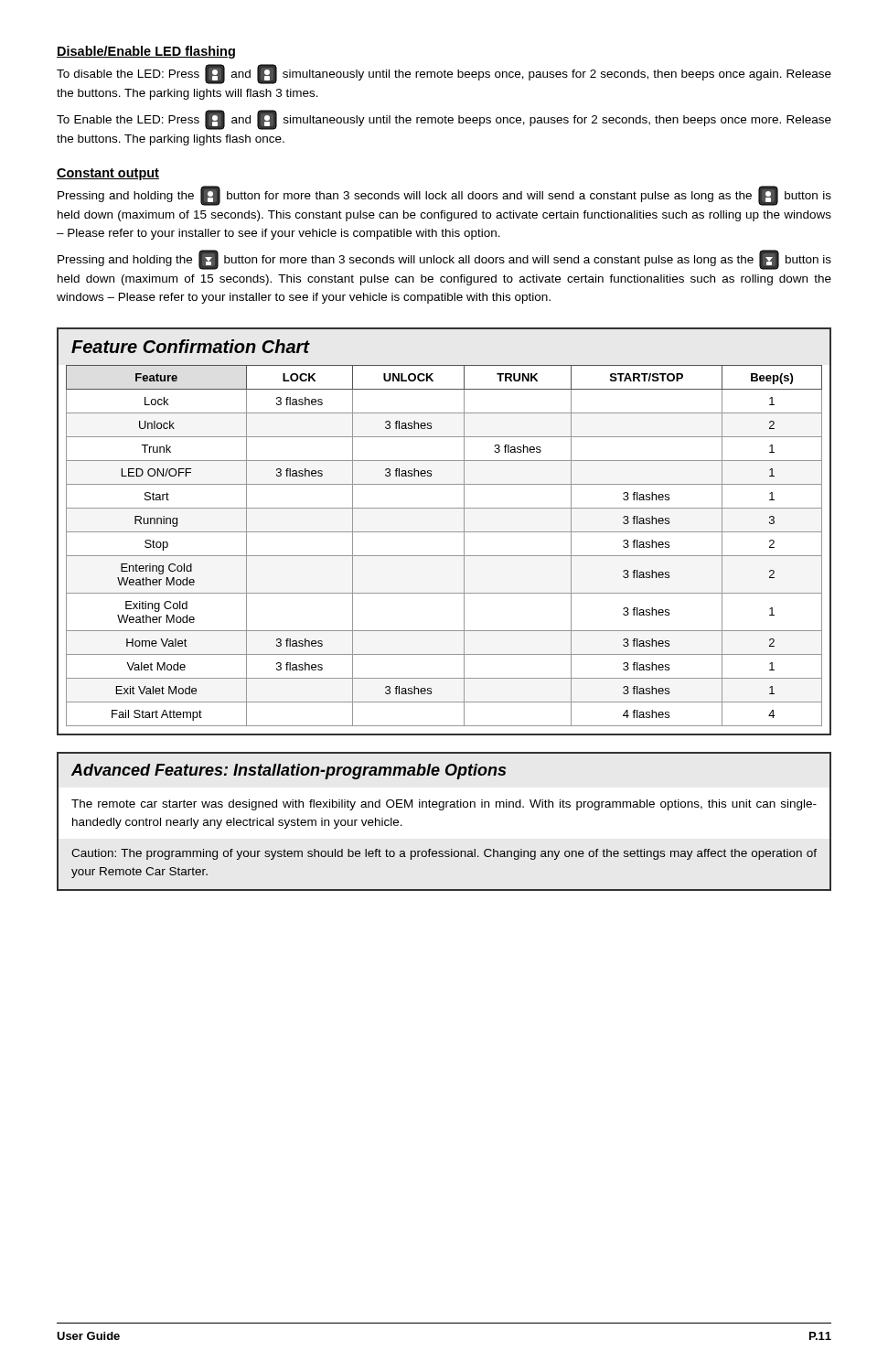The image size is (888, 1372).
Task: Find the region starting "To Enable the LED: Press and"
Action: pos(444,128)
